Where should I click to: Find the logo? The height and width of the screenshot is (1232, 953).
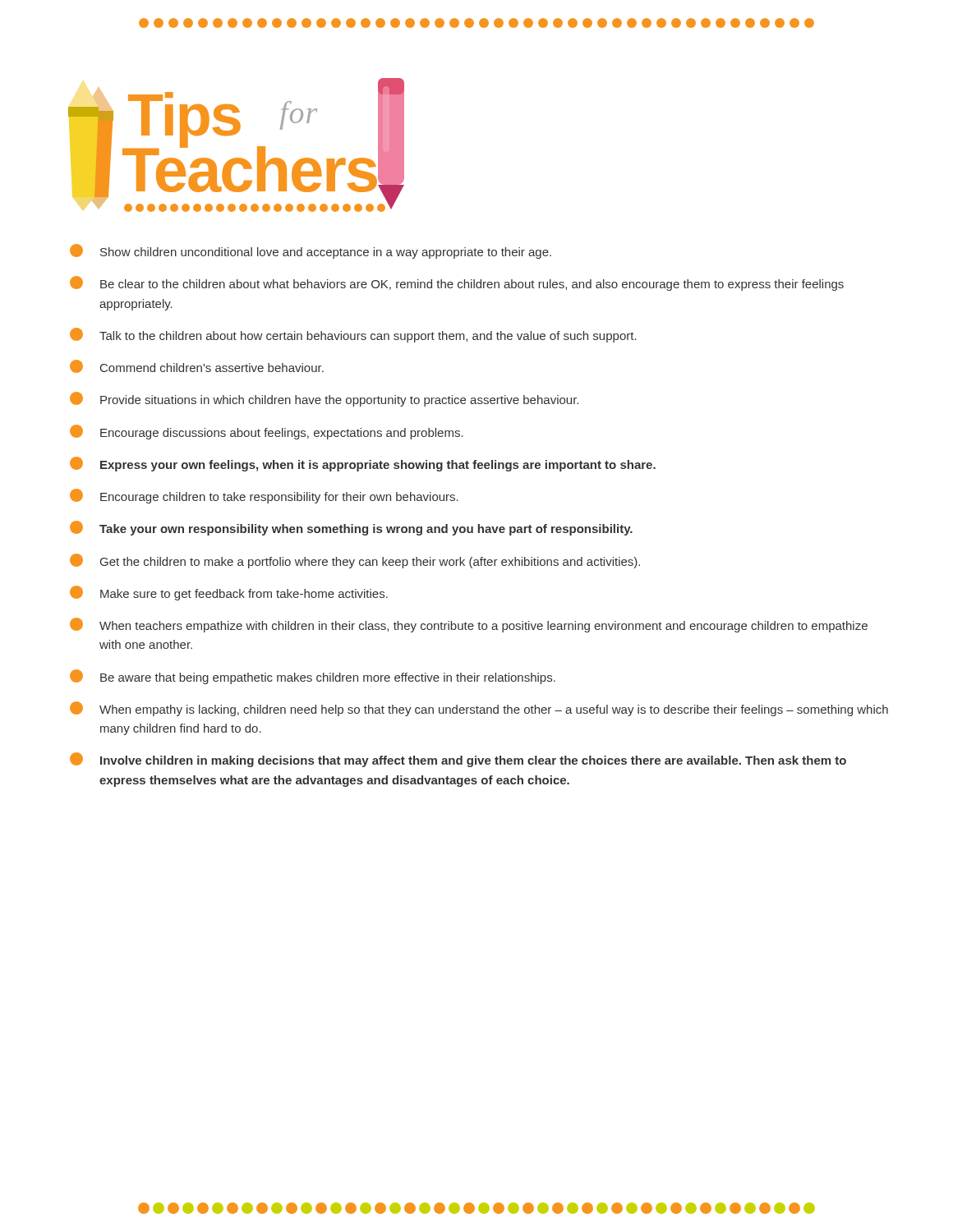pos(251,133)
